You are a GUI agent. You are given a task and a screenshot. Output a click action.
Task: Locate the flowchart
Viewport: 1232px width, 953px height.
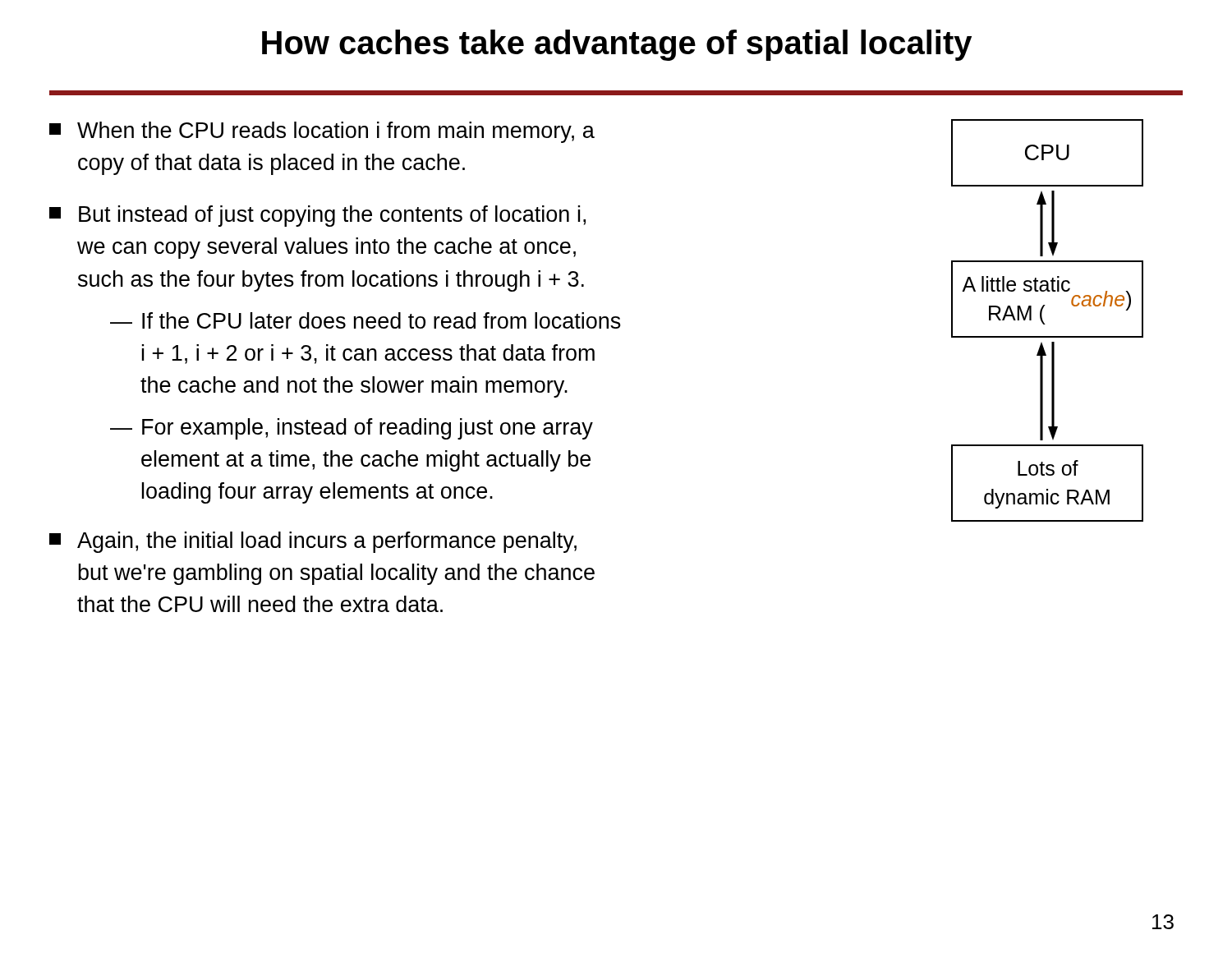(x=1047, y=320)
